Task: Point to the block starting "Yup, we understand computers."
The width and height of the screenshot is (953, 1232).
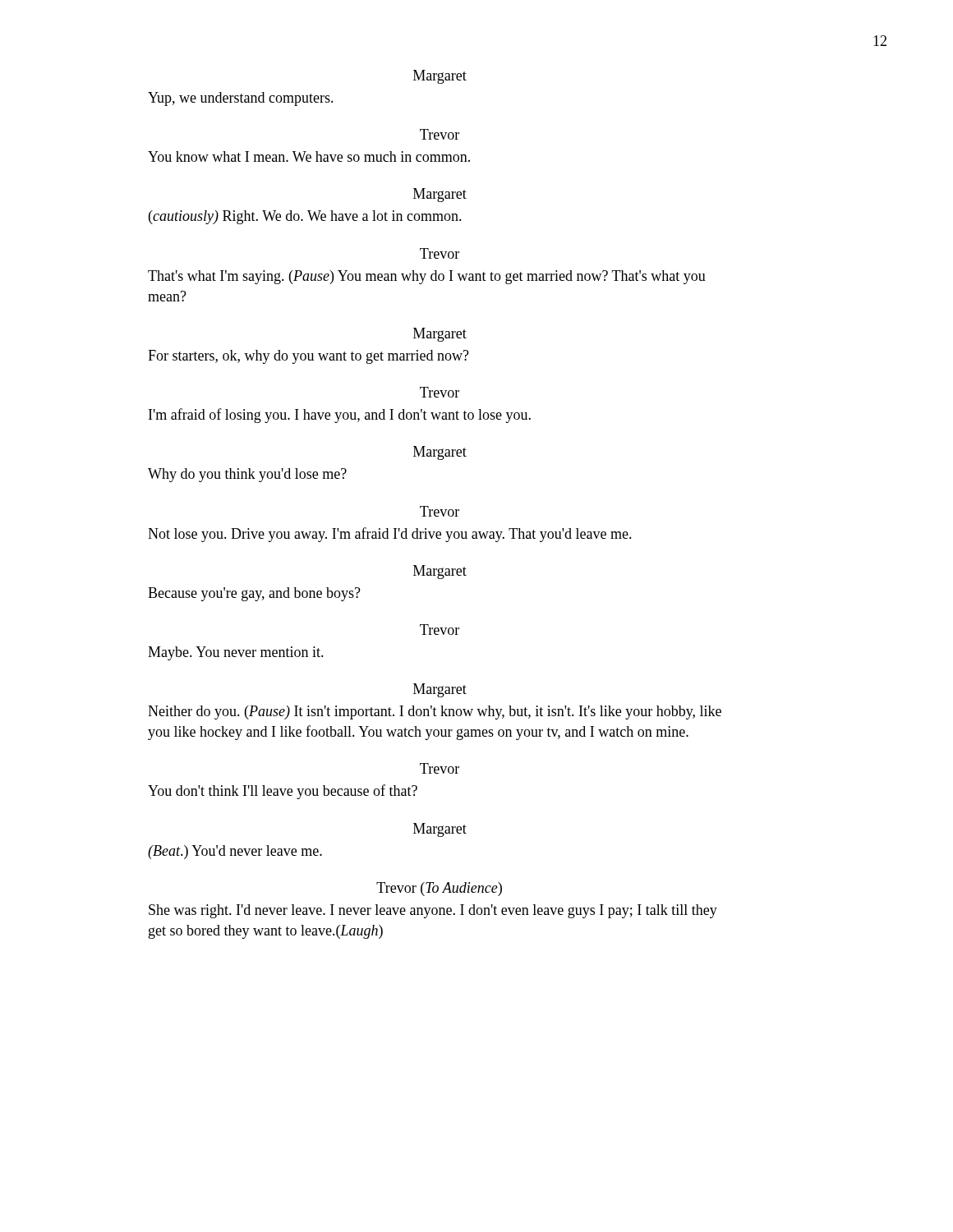Action: [241, 98]
